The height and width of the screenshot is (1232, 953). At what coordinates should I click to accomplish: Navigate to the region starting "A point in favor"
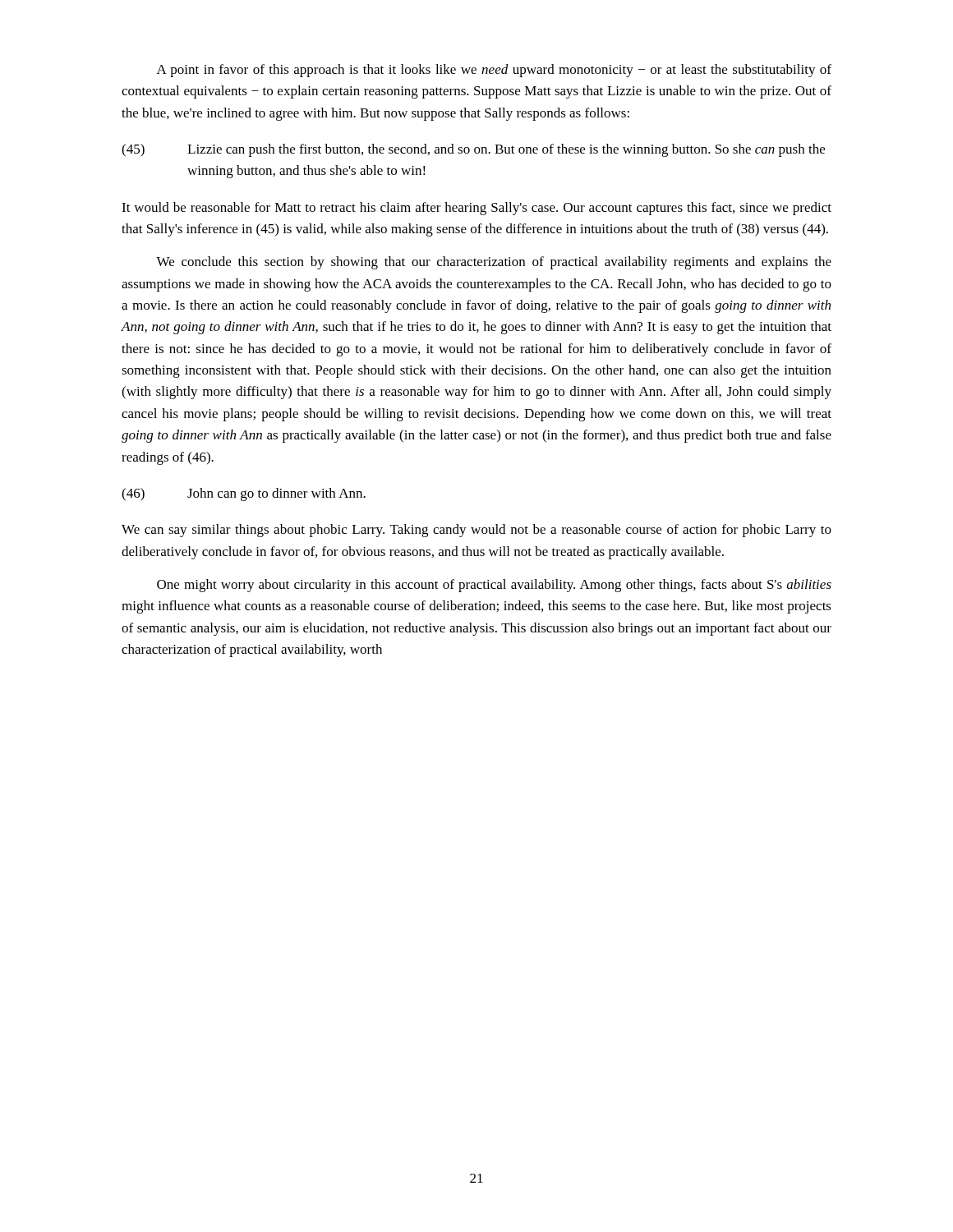(476, 92)
